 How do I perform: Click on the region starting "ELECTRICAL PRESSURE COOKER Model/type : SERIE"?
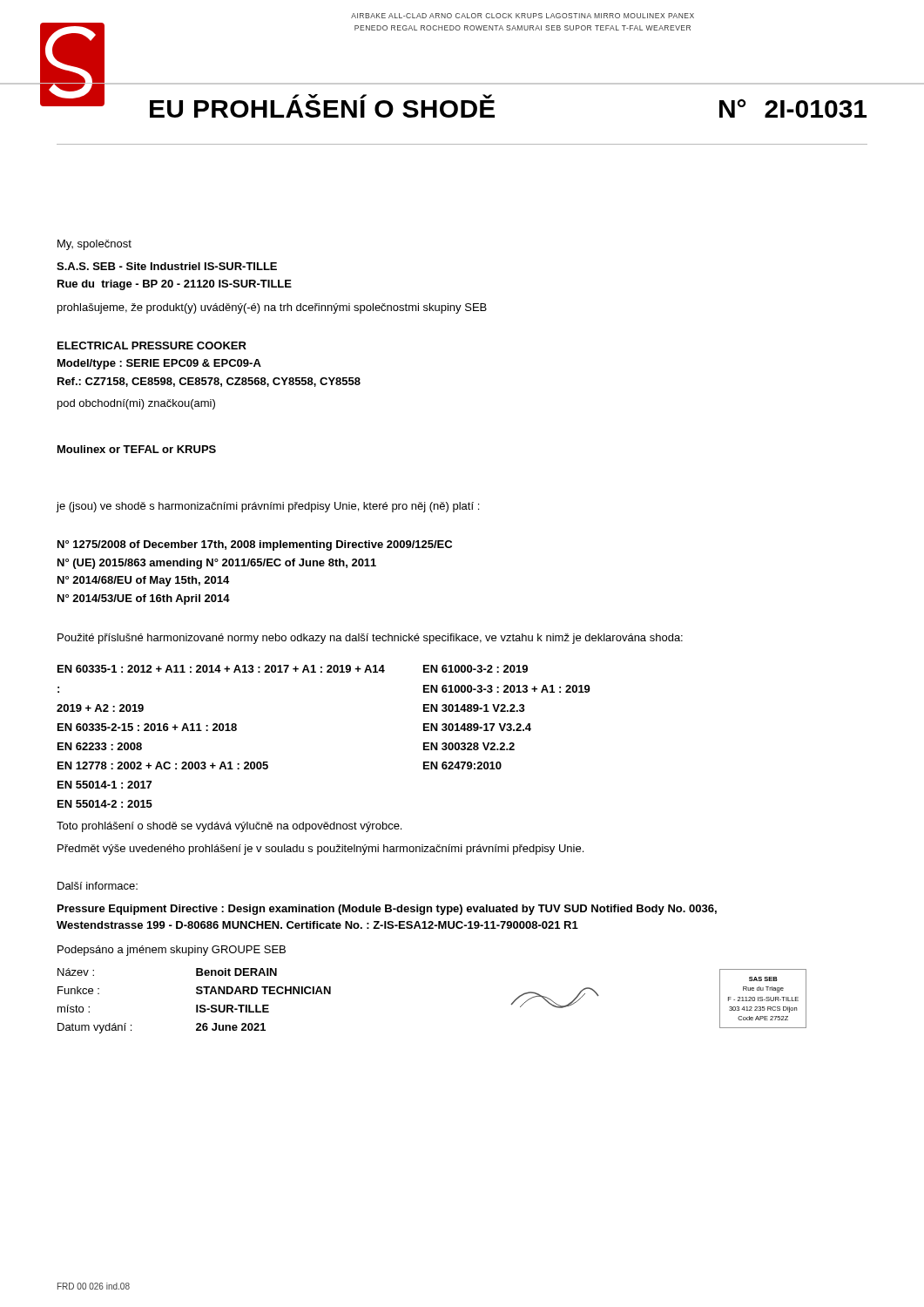point(209,363)
